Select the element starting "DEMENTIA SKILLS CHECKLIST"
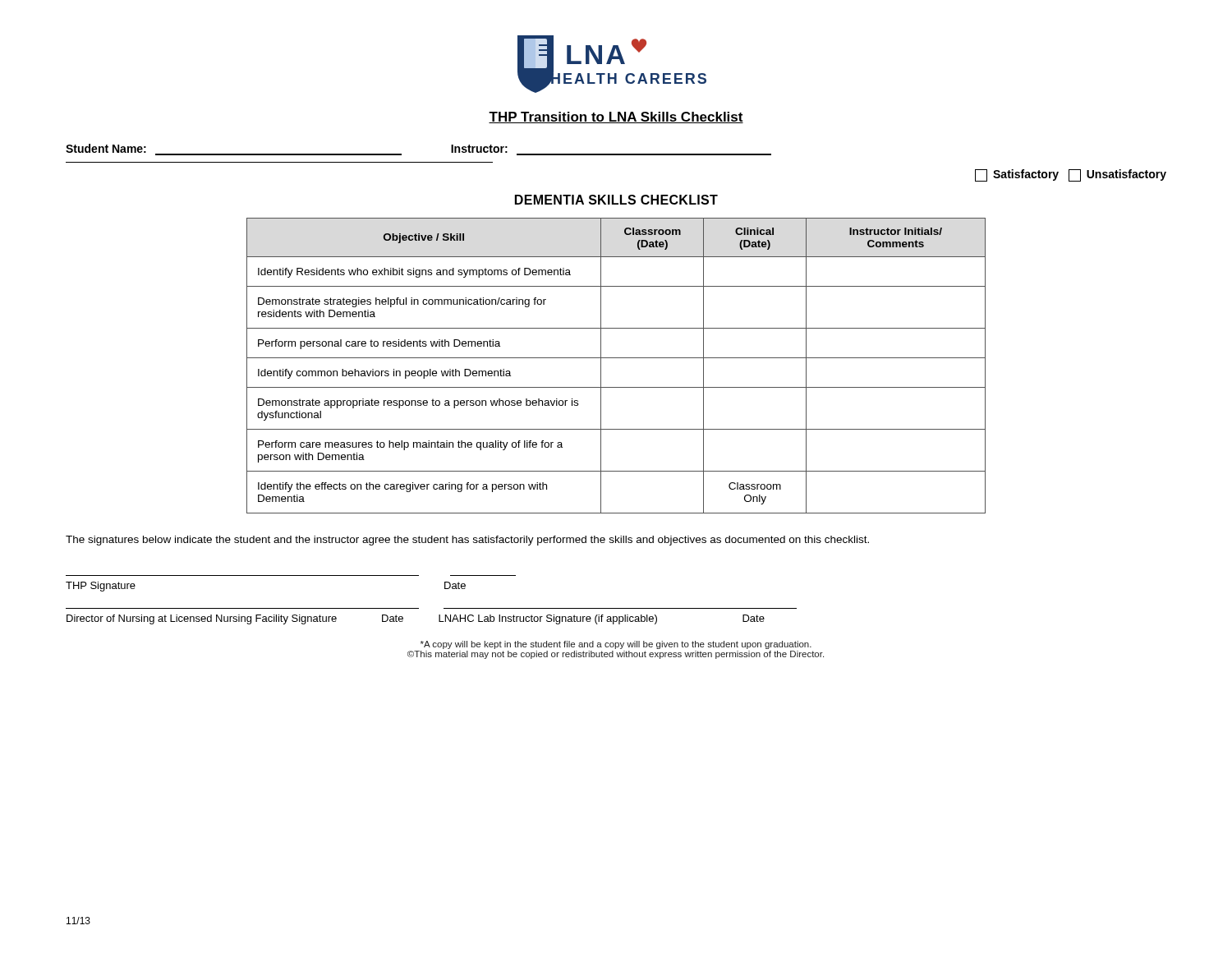The width and height of the screenshot is (1232, 953). pos(616,200)
